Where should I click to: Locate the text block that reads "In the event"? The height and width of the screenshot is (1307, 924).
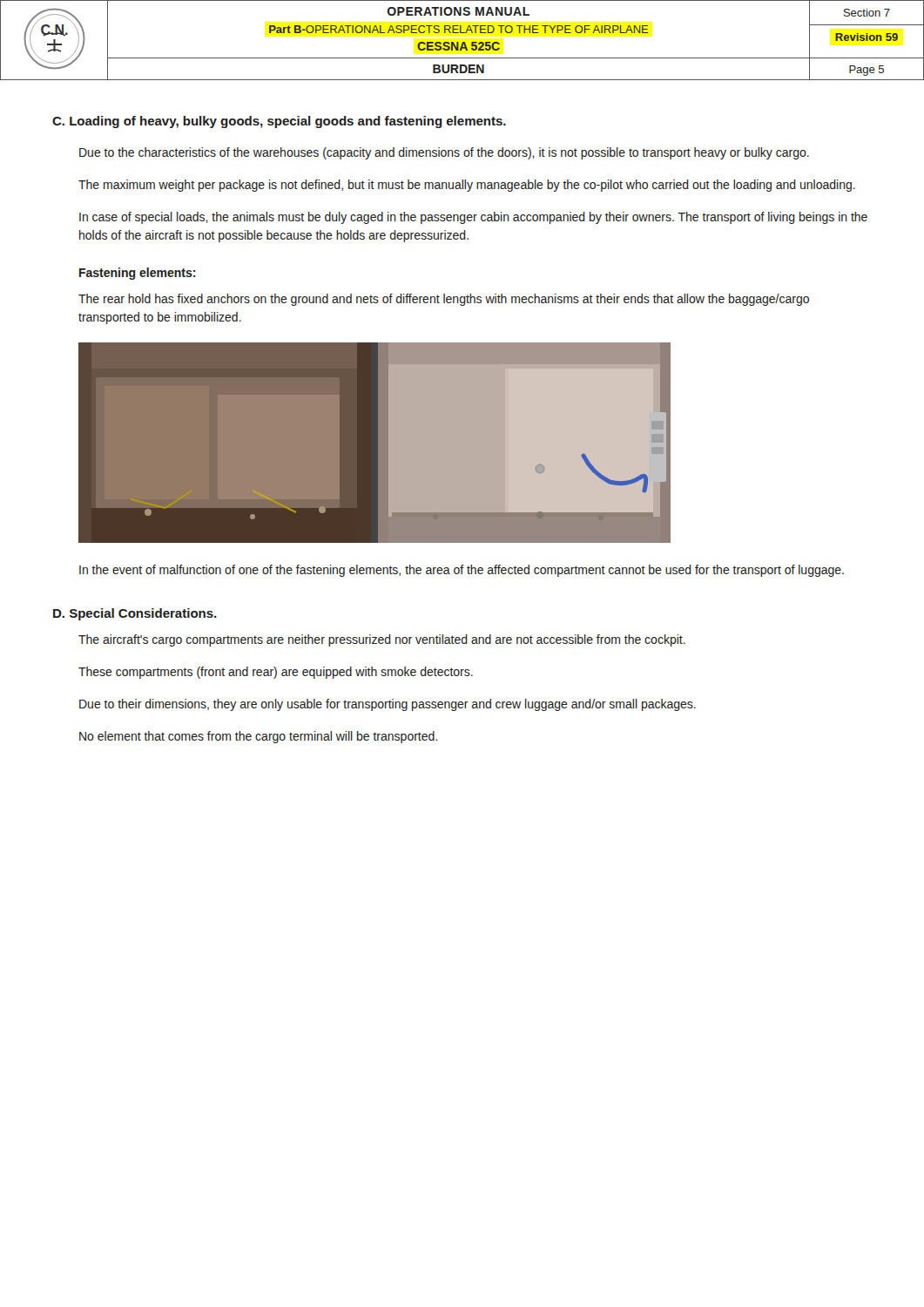coord(462,570)
